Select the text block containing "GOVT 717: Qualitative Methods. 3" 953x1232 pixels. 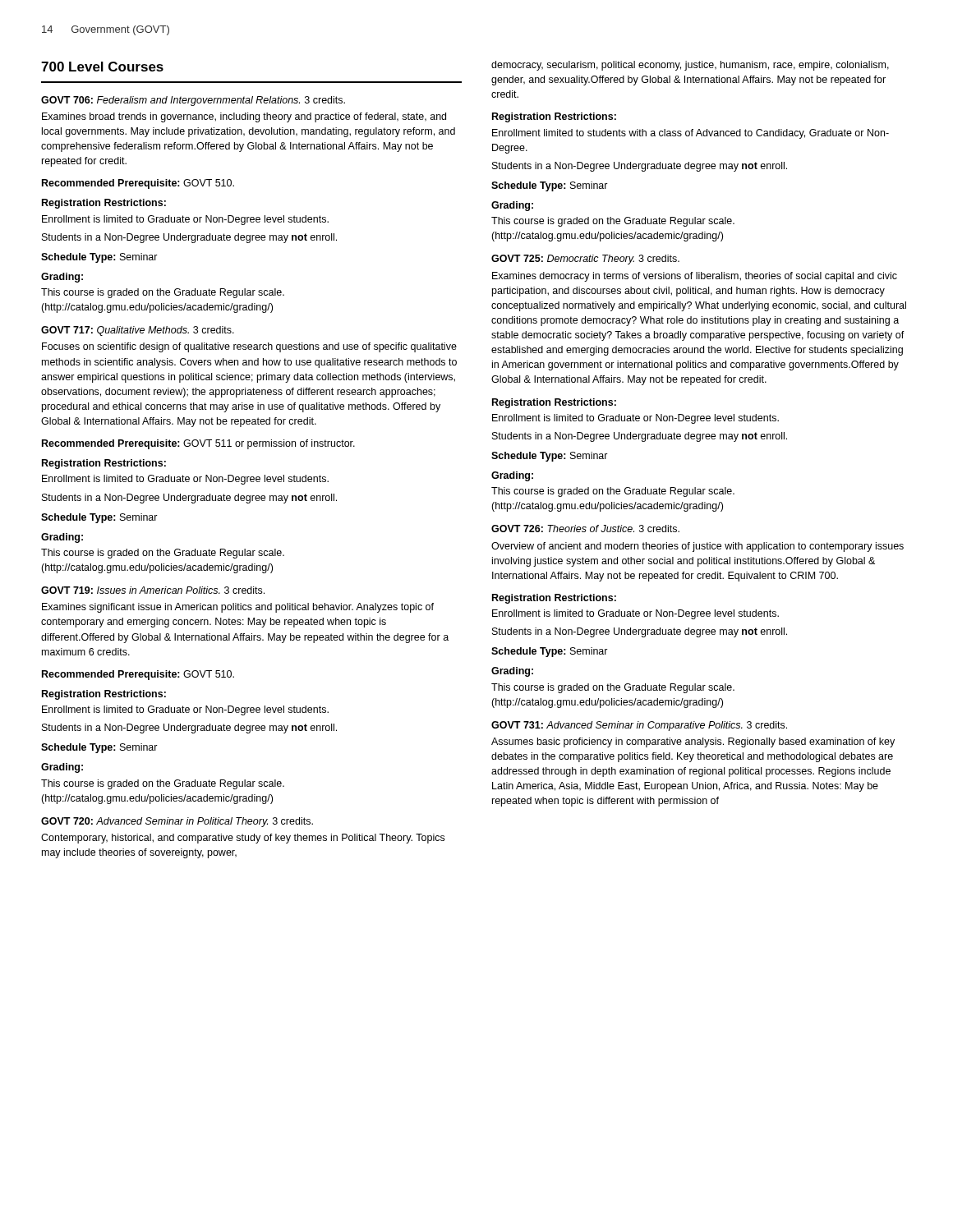click(x=251, y=376)
